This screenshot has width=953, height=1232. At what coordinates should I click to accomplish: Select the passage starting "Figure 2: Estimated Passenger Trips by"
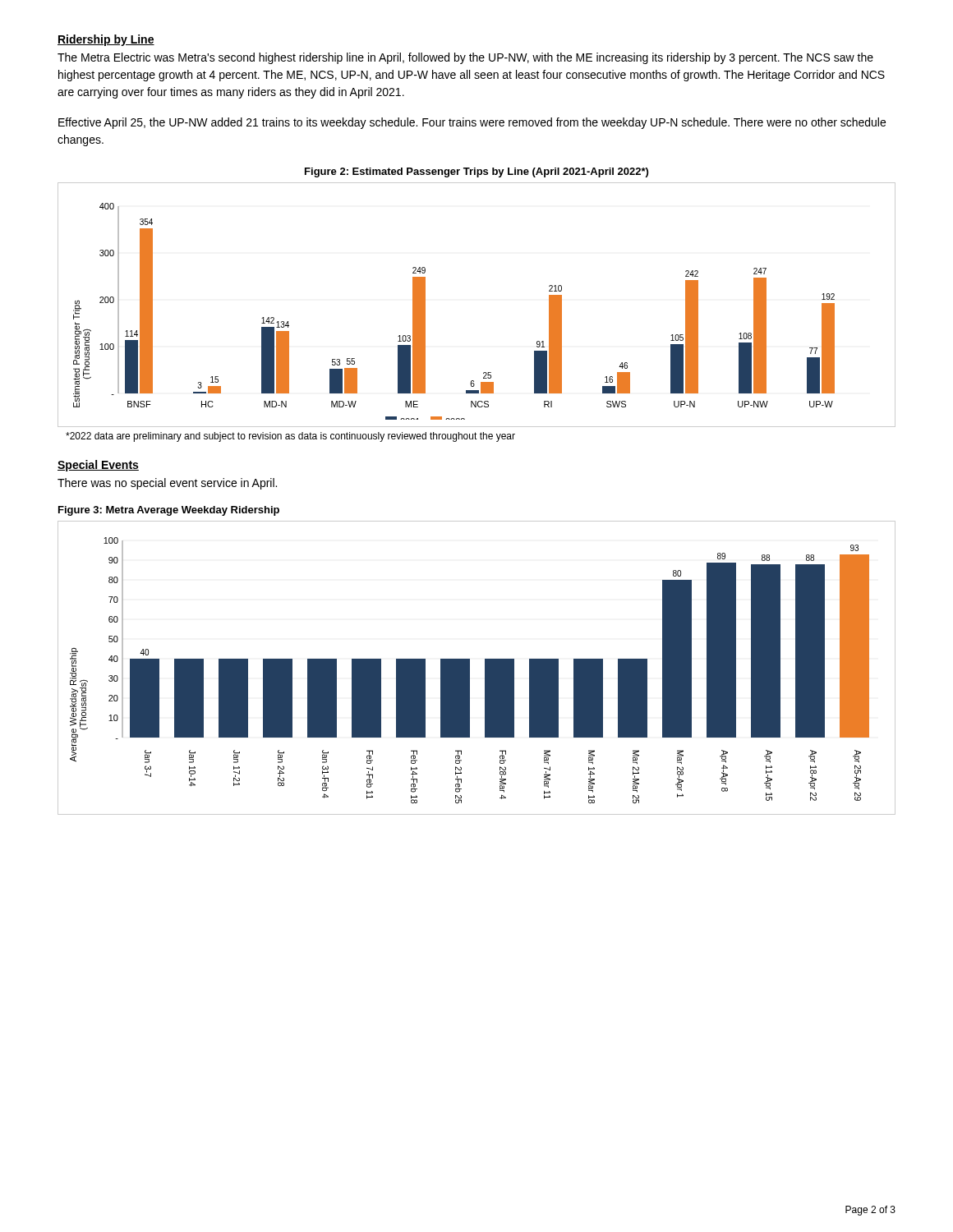(476, 171)
